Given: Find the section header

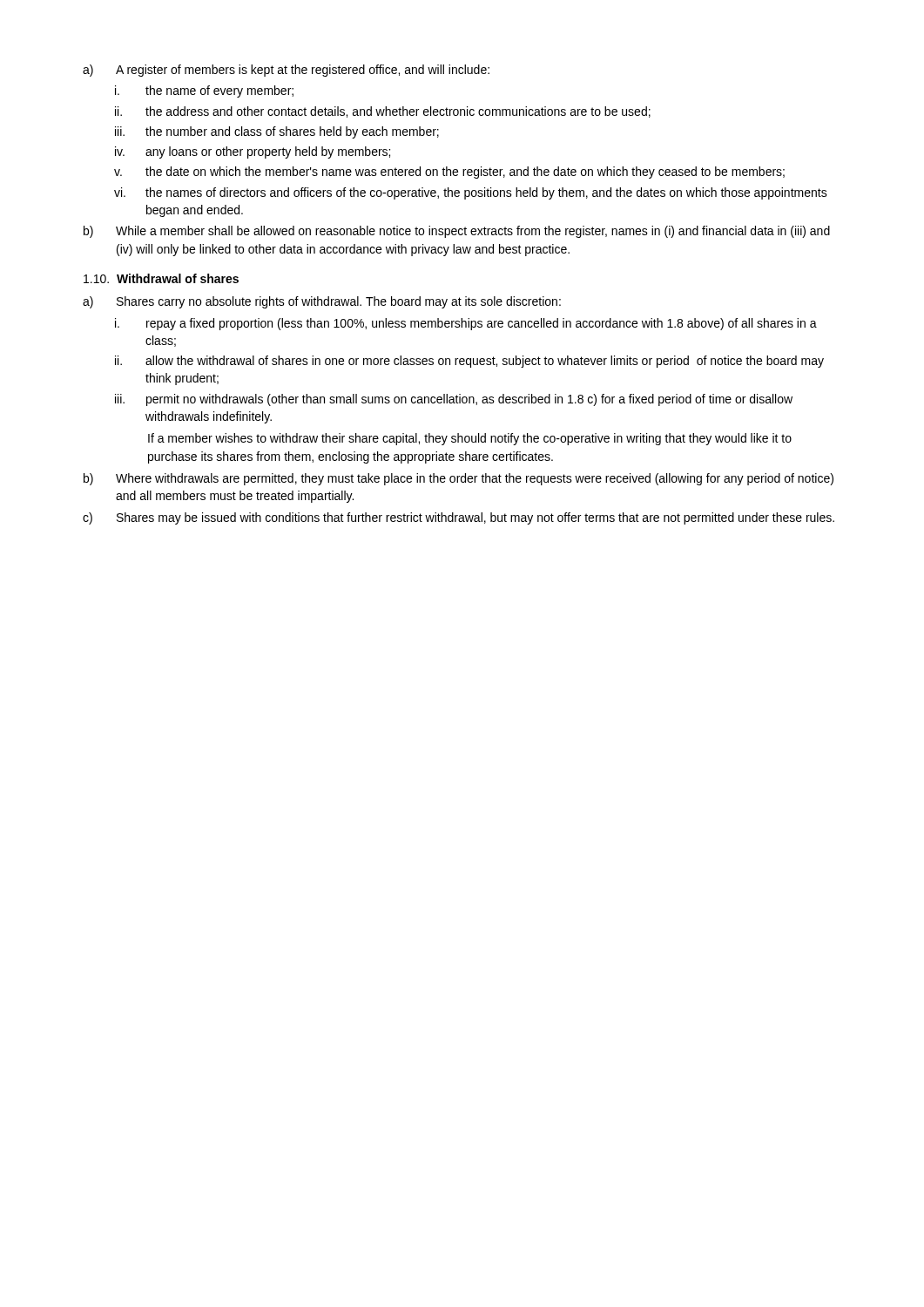Looking at the screenshot, I should 161,279.
